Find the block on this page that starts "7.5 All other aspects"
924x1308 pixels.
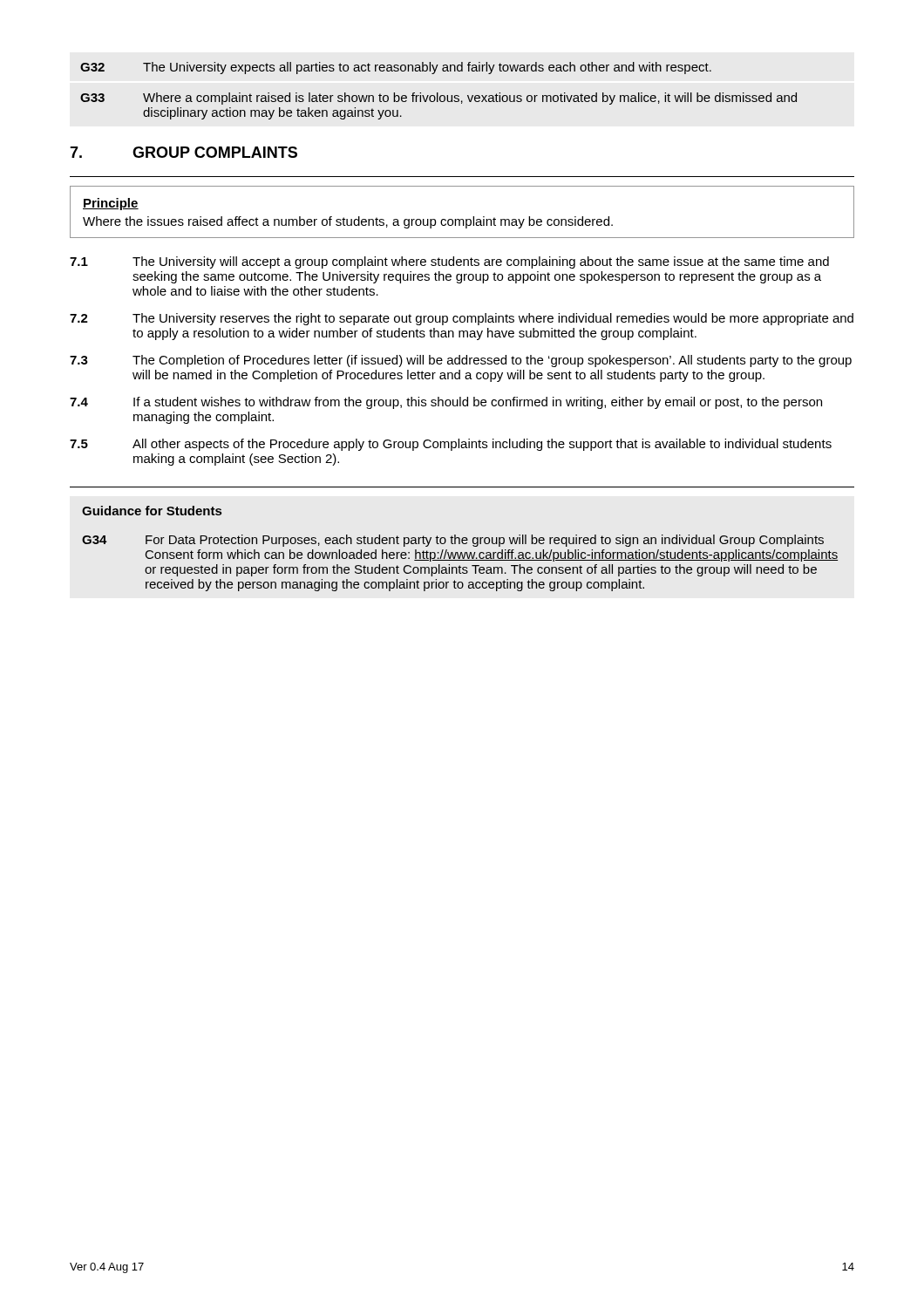tap(462, 451)
